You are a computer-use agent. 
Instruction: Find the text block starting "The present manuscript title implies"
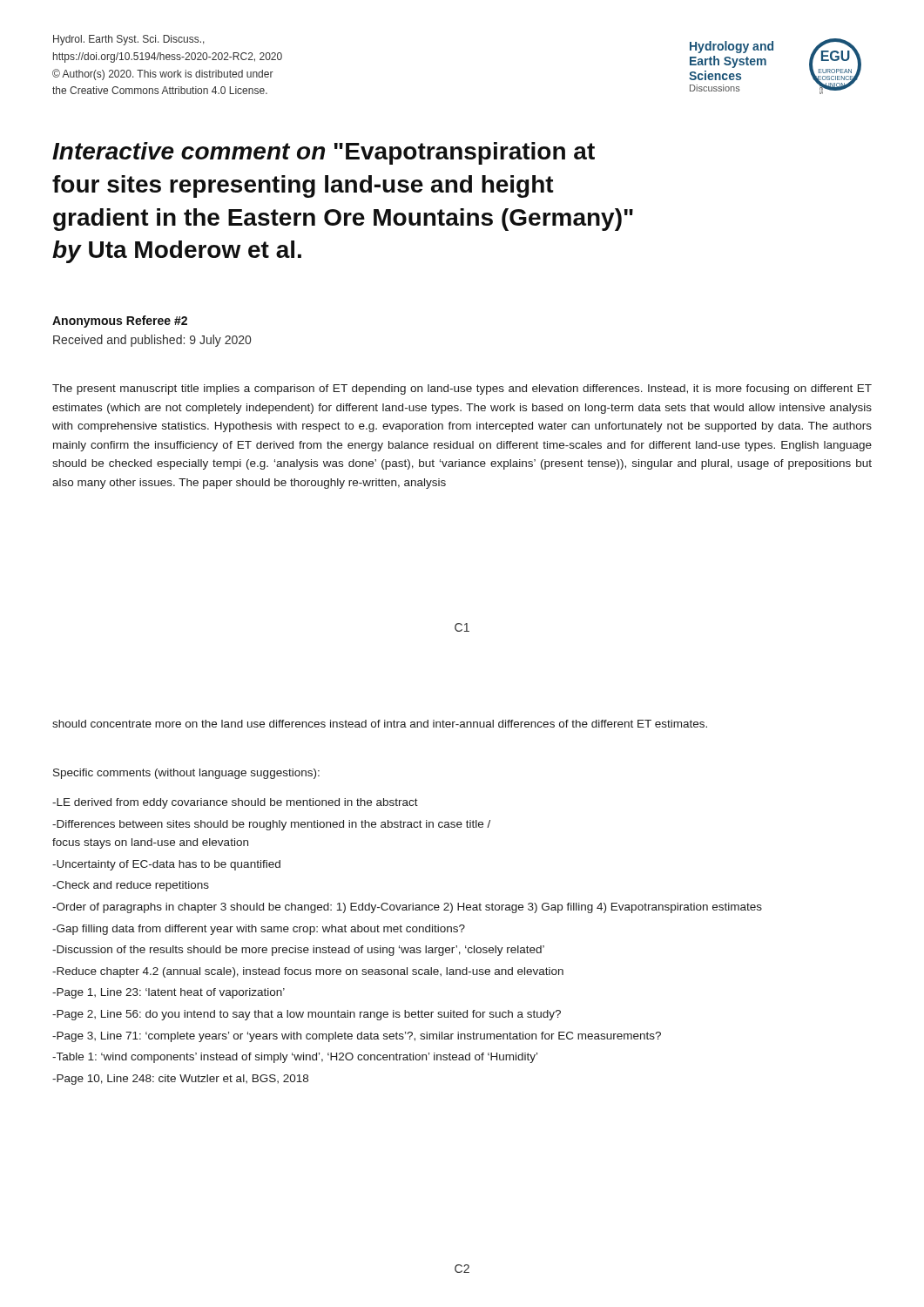[462, 435]
